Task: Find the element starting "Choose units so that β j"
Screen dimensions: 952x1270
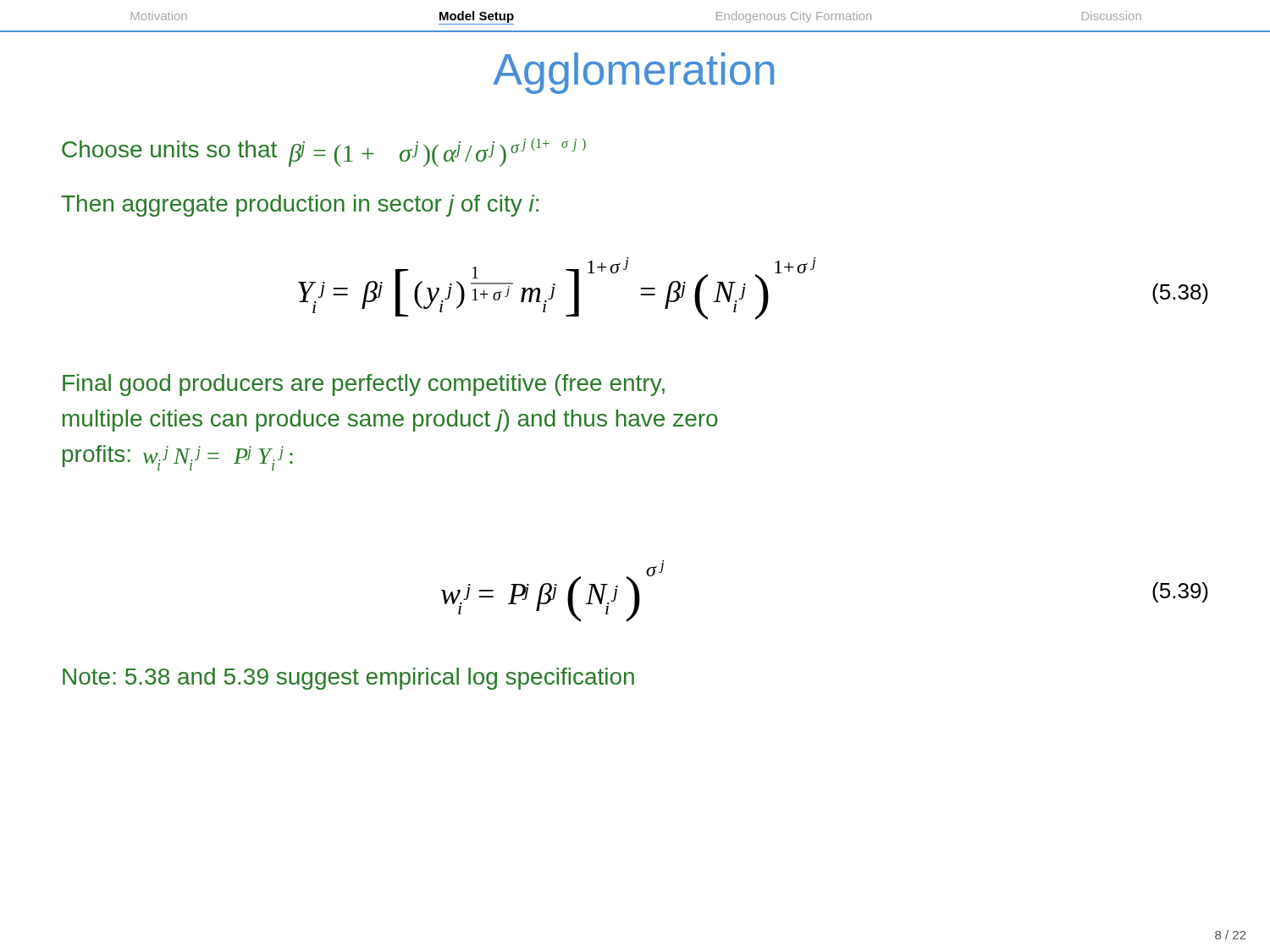Action: point(340,151)
